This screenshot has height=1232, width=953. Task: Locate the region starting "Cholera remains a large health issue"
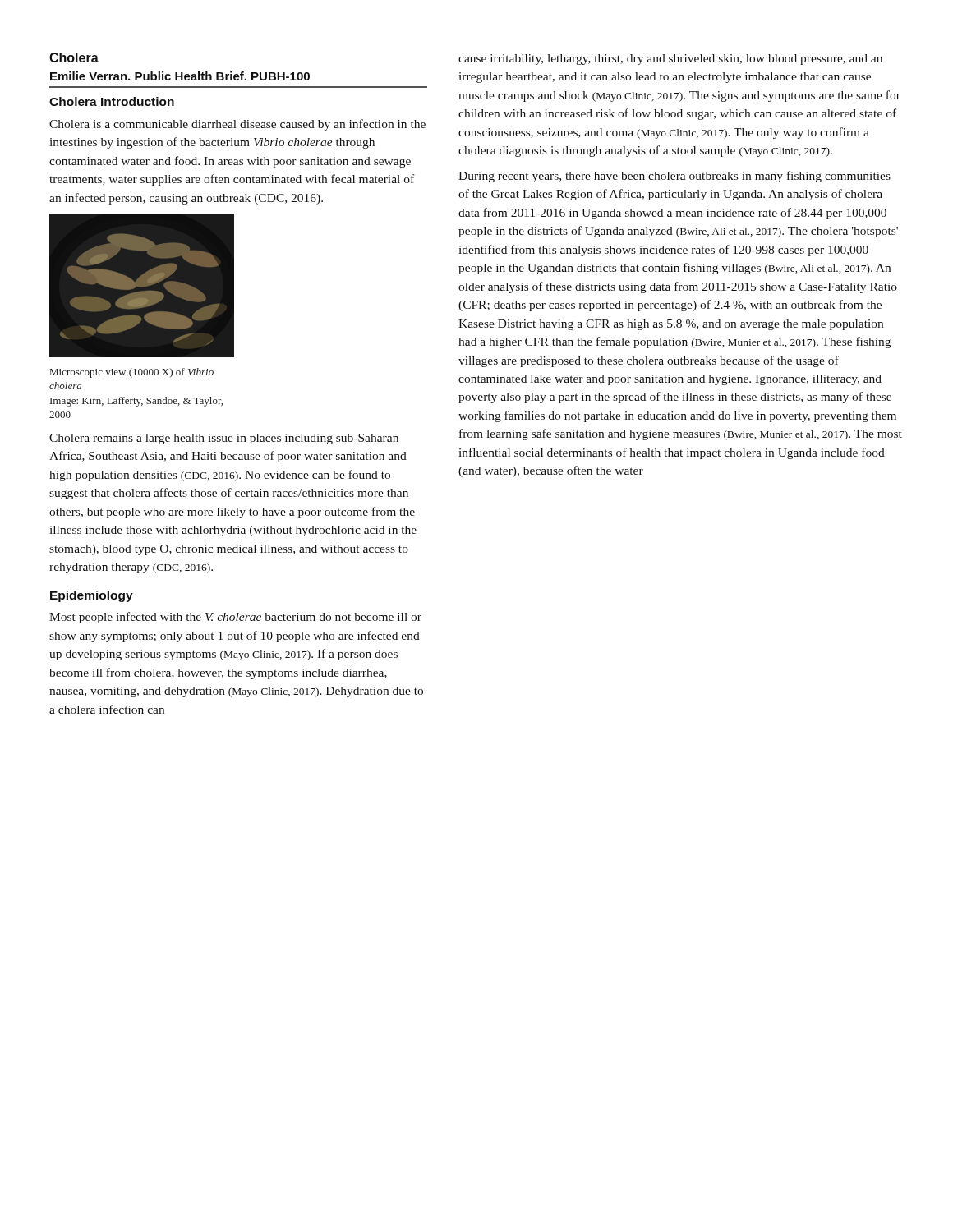(x=238, y=503)
